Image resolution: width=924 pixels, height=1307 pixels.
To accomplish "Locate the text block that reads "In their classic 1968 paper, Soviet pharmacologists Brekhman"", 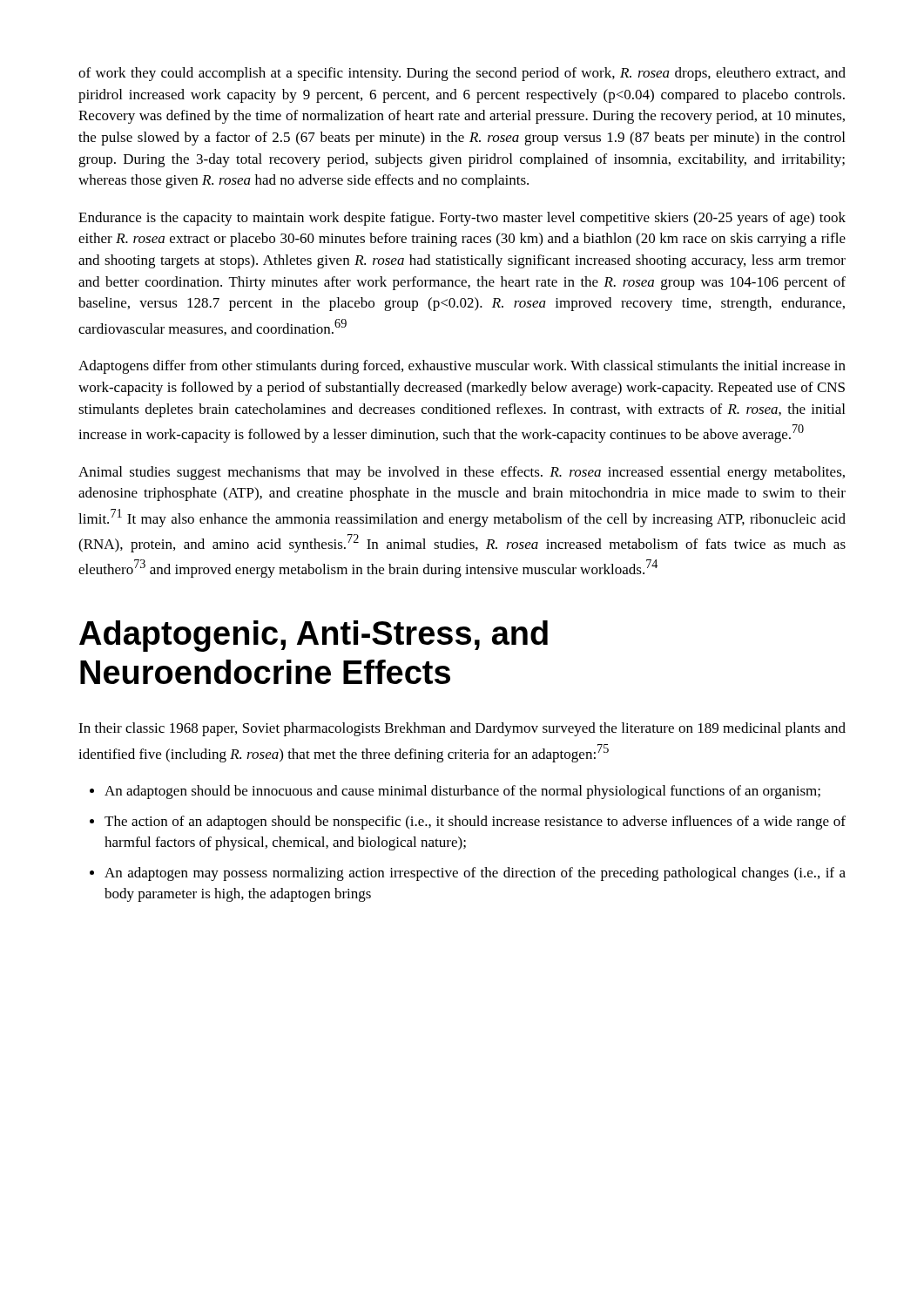I will point(462,741).
